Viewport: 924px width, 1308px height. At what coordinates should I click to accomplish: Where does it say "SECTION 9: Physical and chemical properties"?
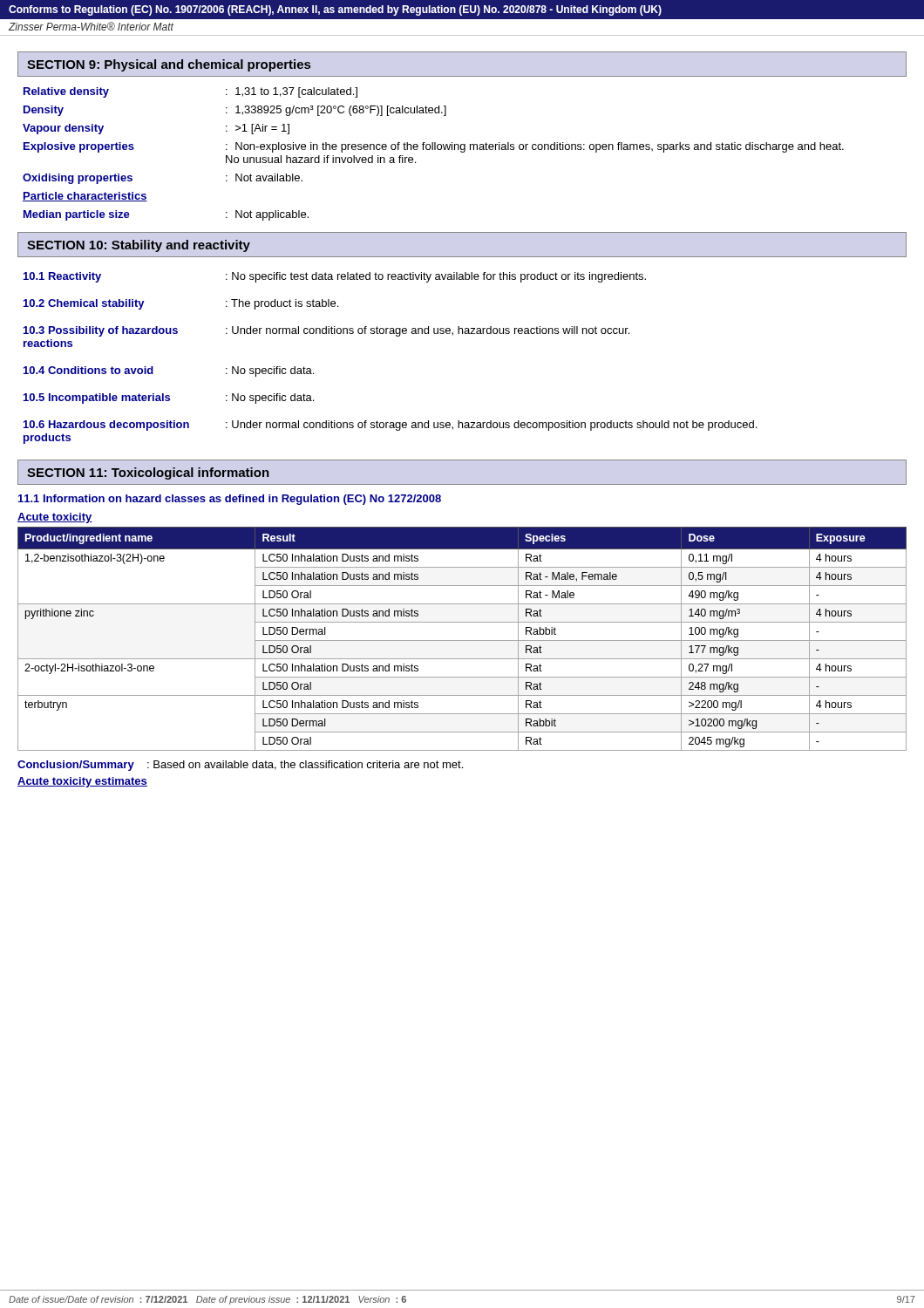click(x=169, y=64)
